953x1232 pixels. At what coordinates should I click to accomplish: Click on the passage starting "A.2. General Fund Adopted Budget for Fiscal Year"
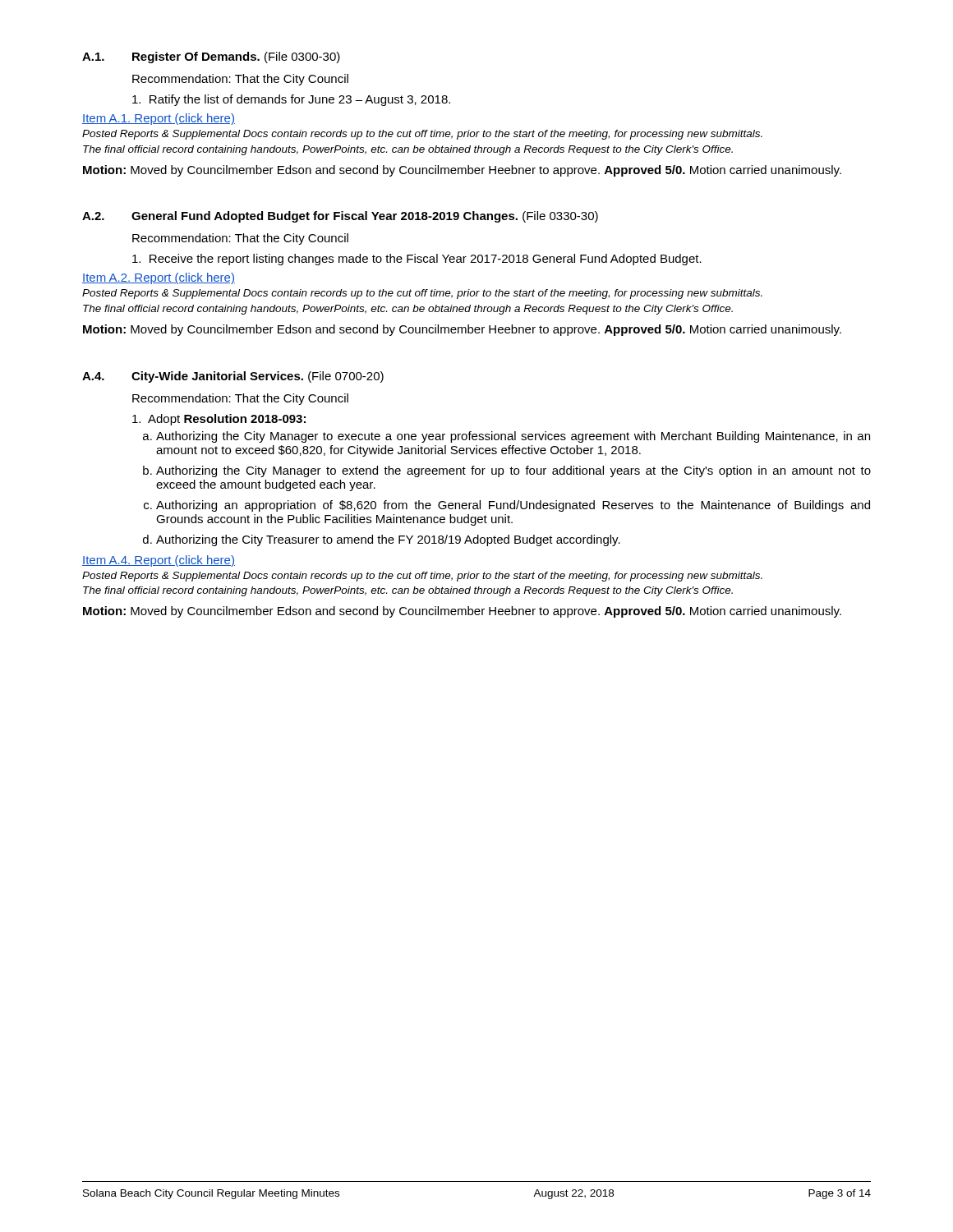click(x=340, y=216)
